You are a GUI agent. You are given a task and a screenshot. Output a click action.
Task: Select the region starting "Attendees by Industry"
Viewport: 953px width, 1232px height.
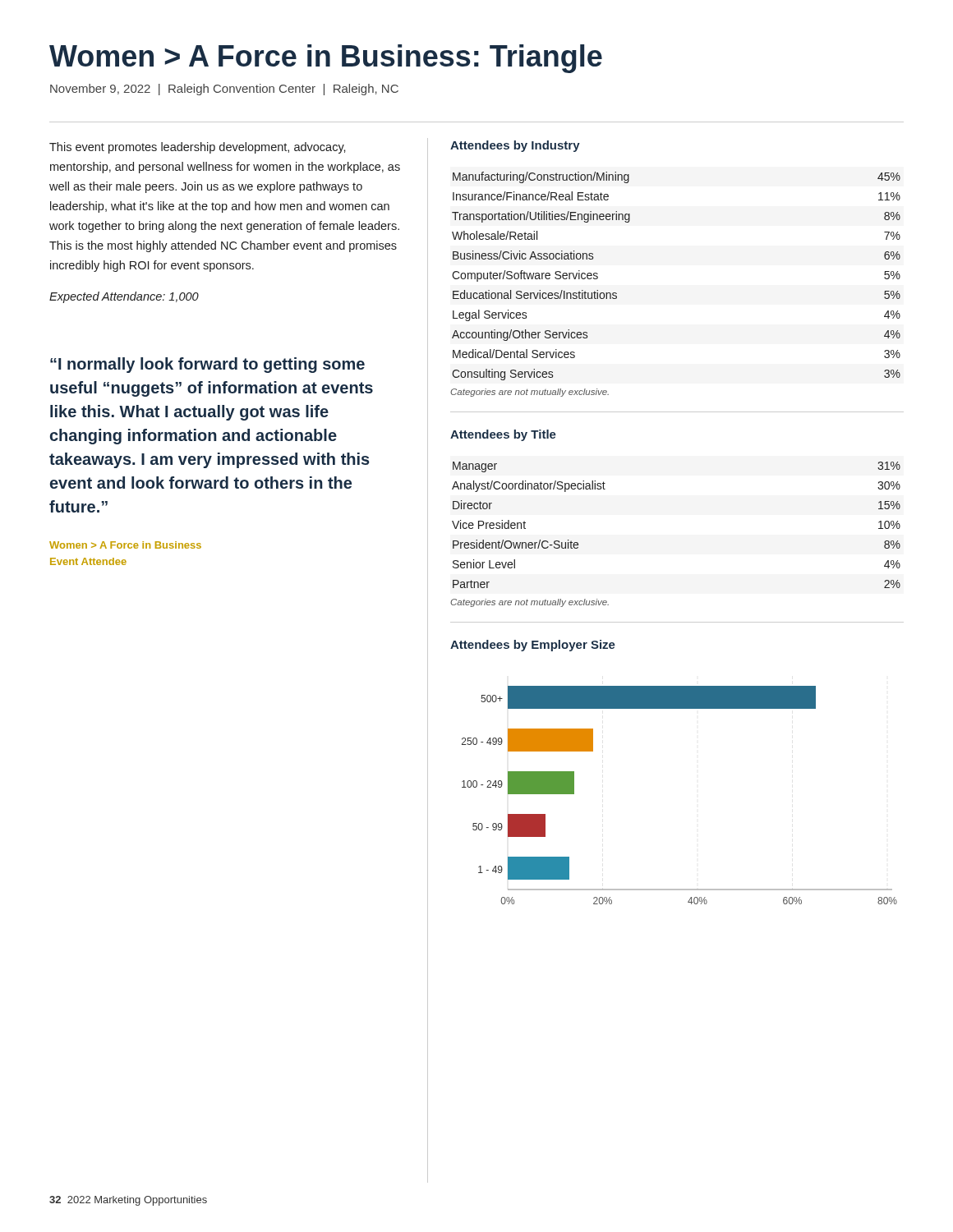pos(515,146)
